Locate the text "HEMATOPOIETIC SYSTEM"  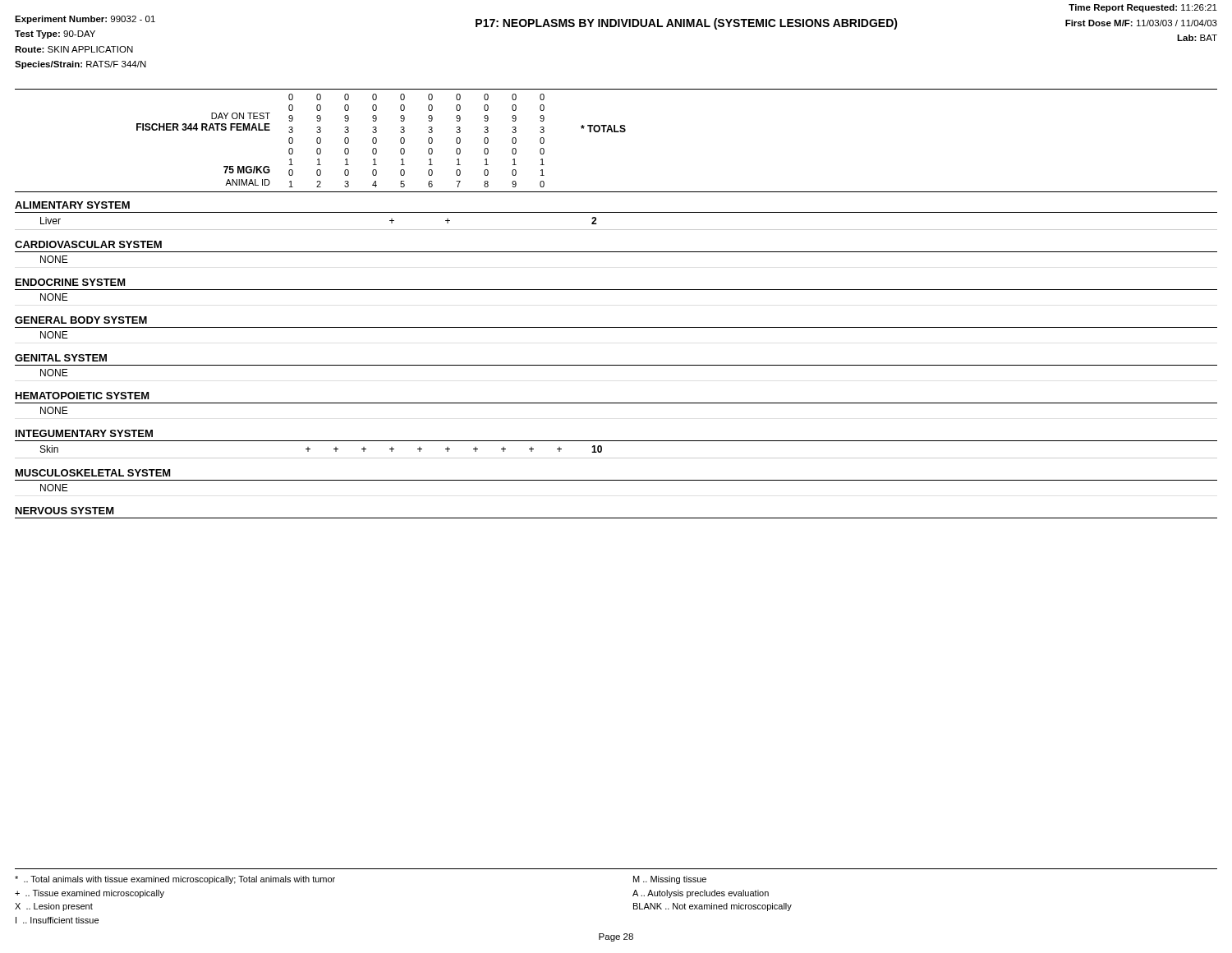click(x=82, y=395)
